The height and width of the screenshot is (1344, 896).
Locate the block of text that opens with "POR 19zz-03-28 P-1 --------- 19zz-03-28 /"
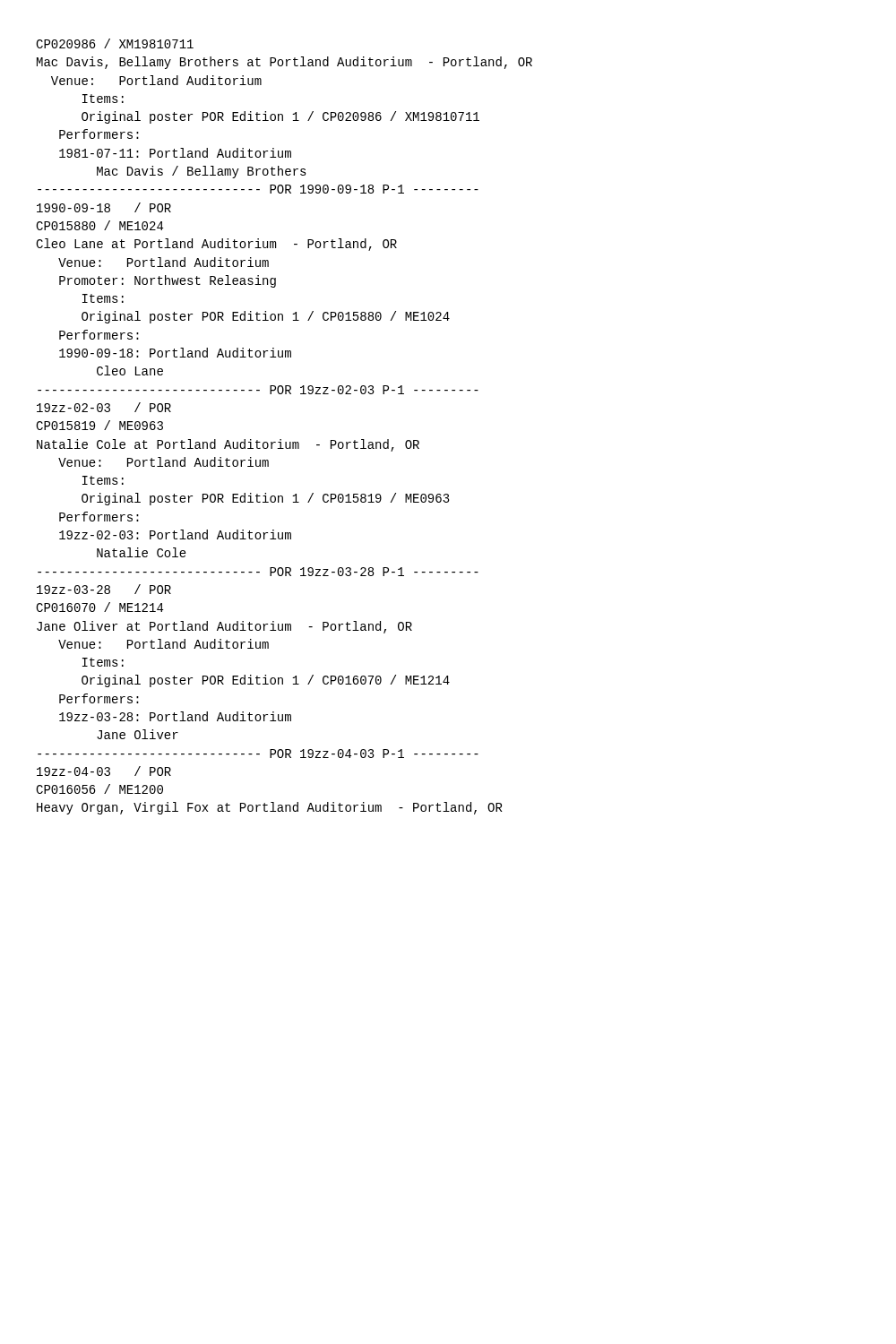(258, 654)
